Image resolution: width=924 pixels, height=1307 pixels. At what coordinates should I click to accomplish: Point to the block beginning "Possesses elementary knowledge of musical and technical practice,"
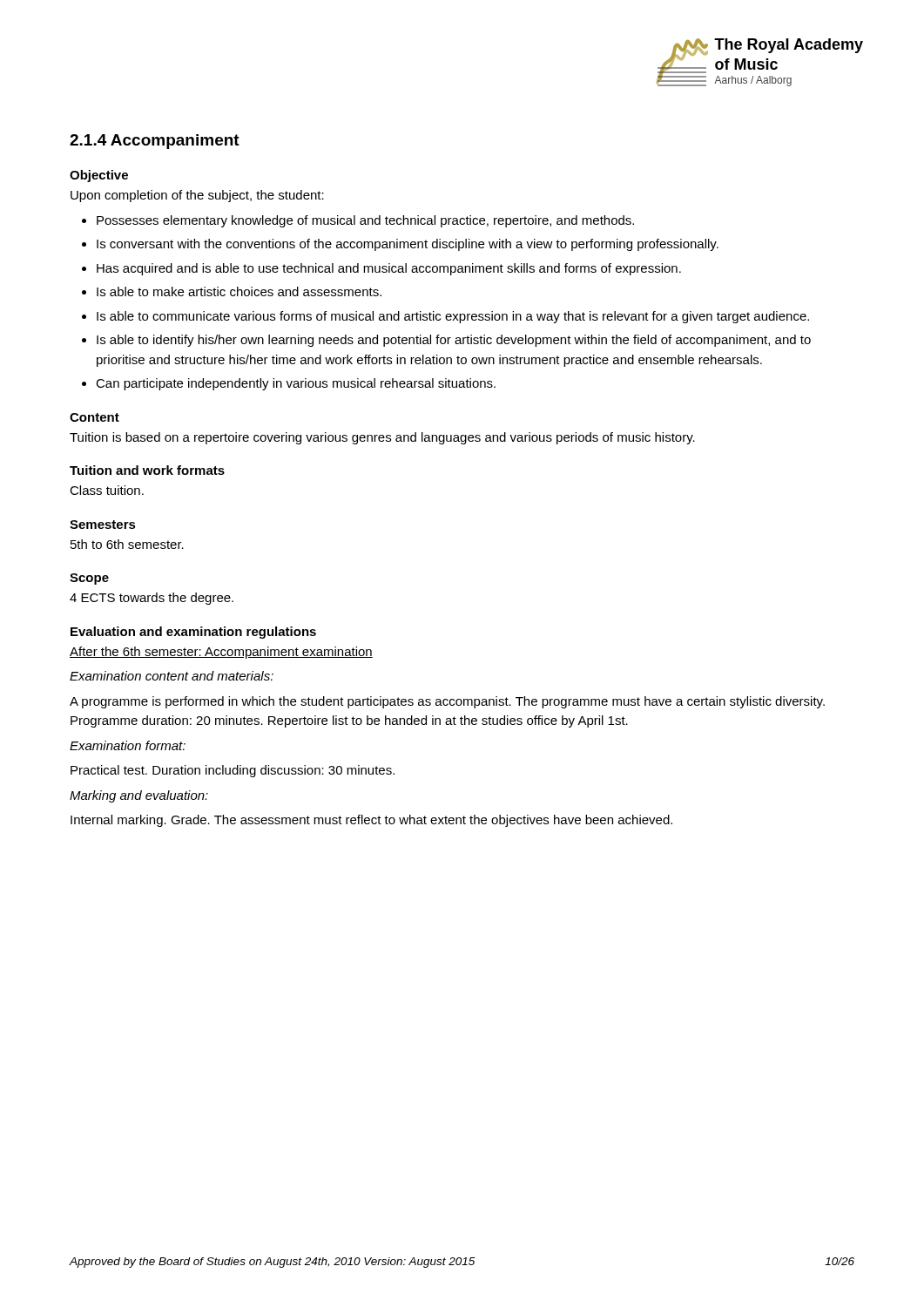(366, 220)
